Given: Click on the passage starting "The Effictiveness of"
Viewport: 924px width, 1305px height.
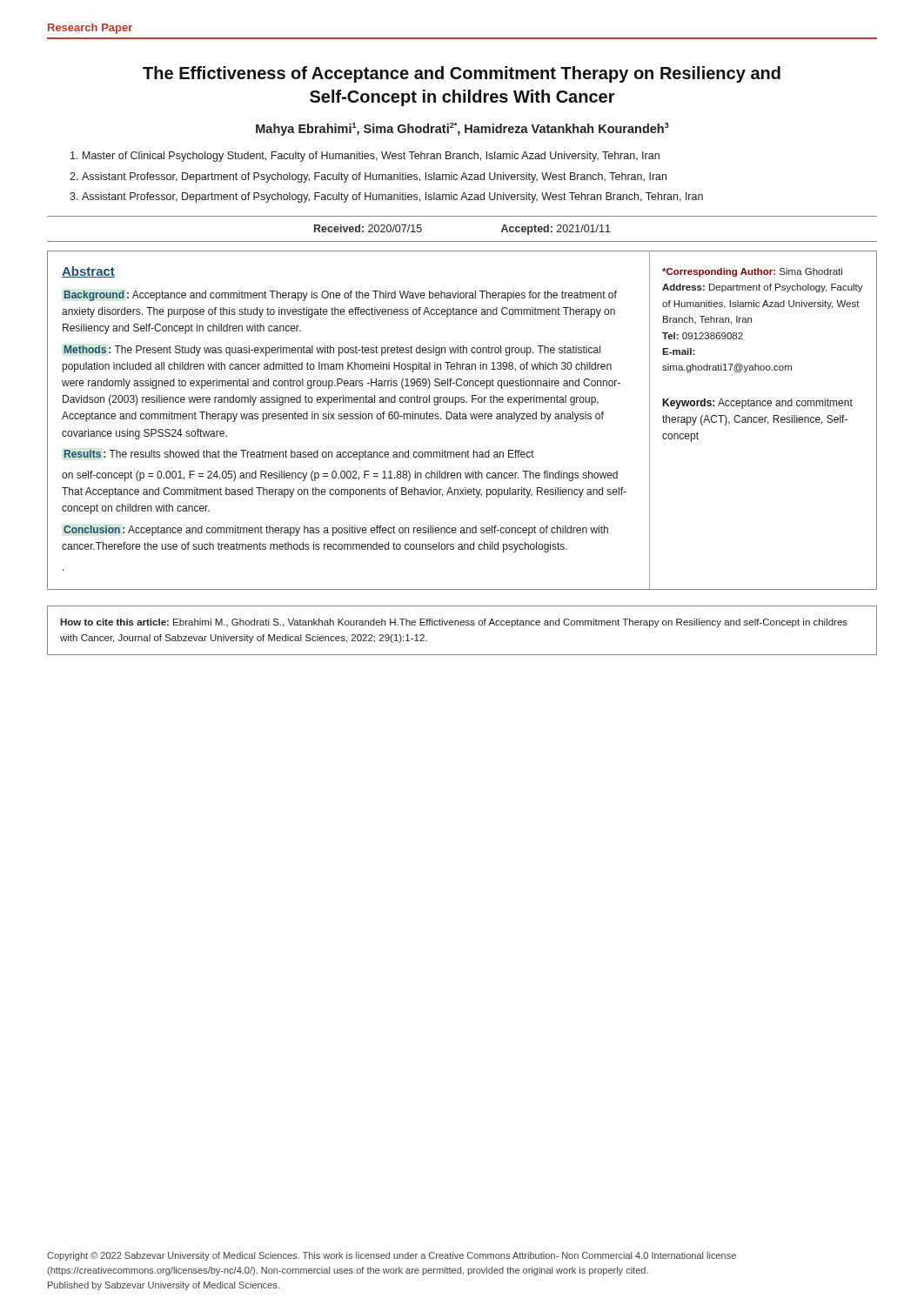Looking at the screenshot, I should click(462, 85).
